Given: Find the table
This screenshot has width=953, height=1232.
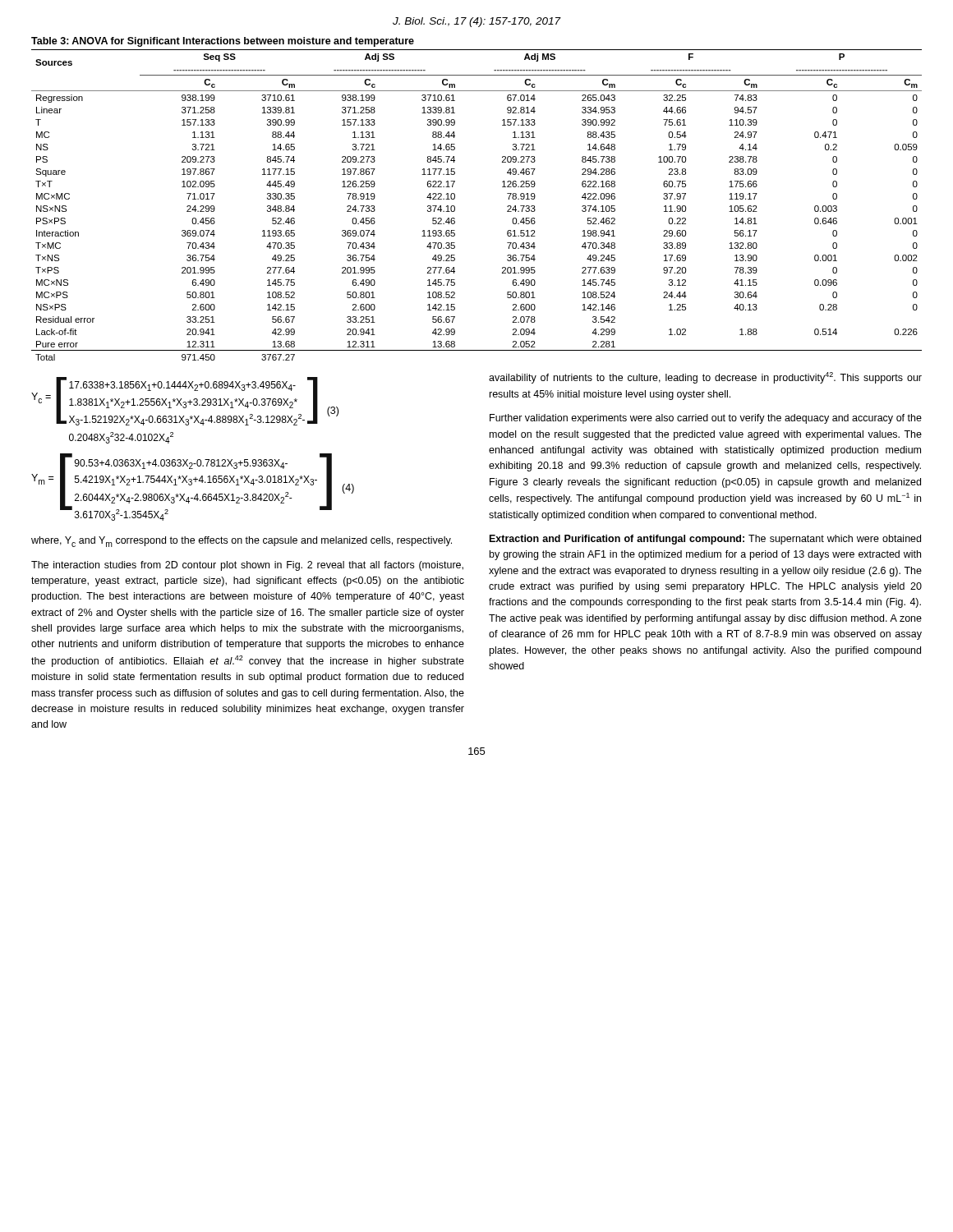Looking at the screenshot, I should coord(476,206).
